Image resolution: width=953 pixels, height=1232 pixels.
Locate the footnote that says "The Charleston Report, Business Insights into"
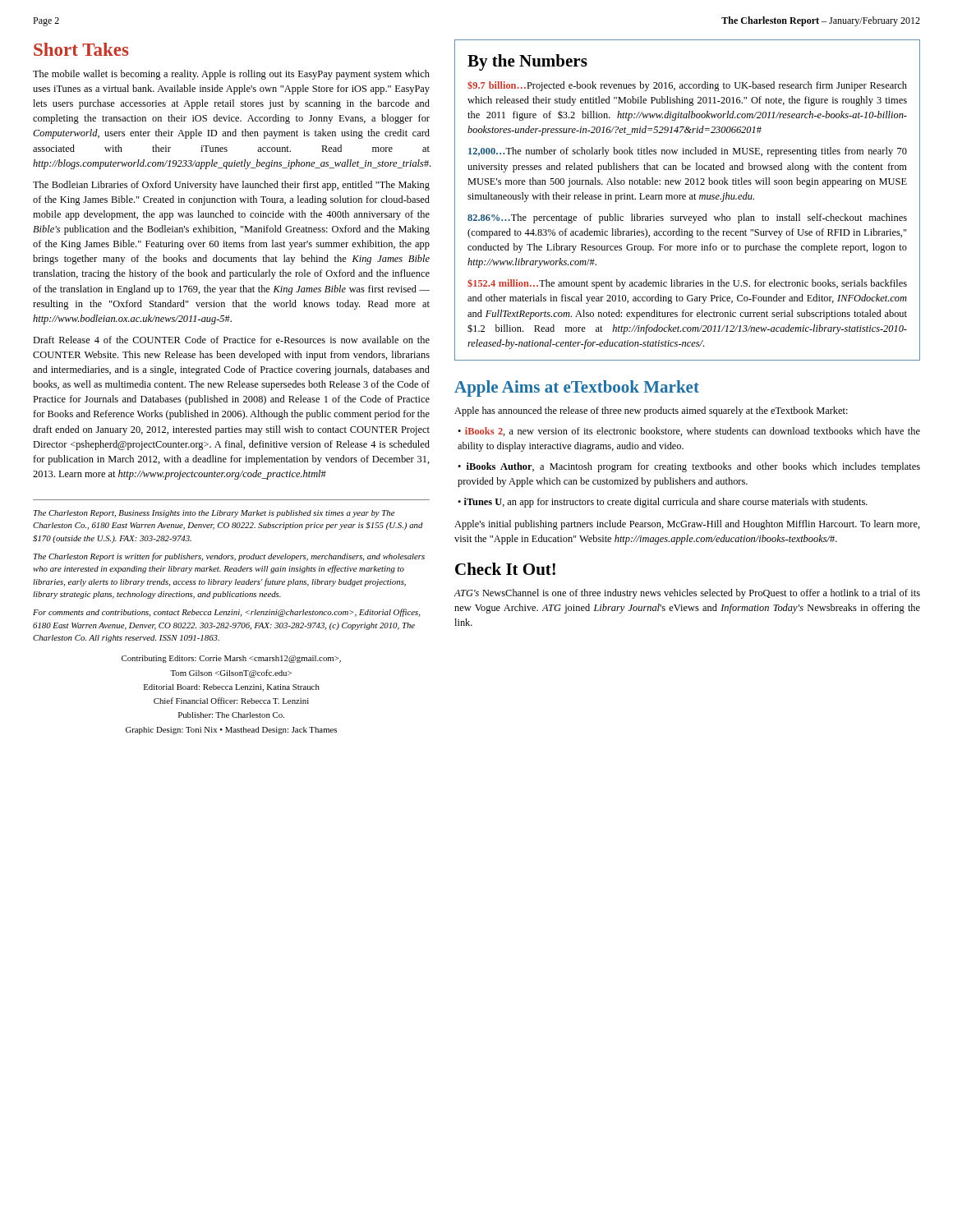pyautogui.click(x=228, y=525)
